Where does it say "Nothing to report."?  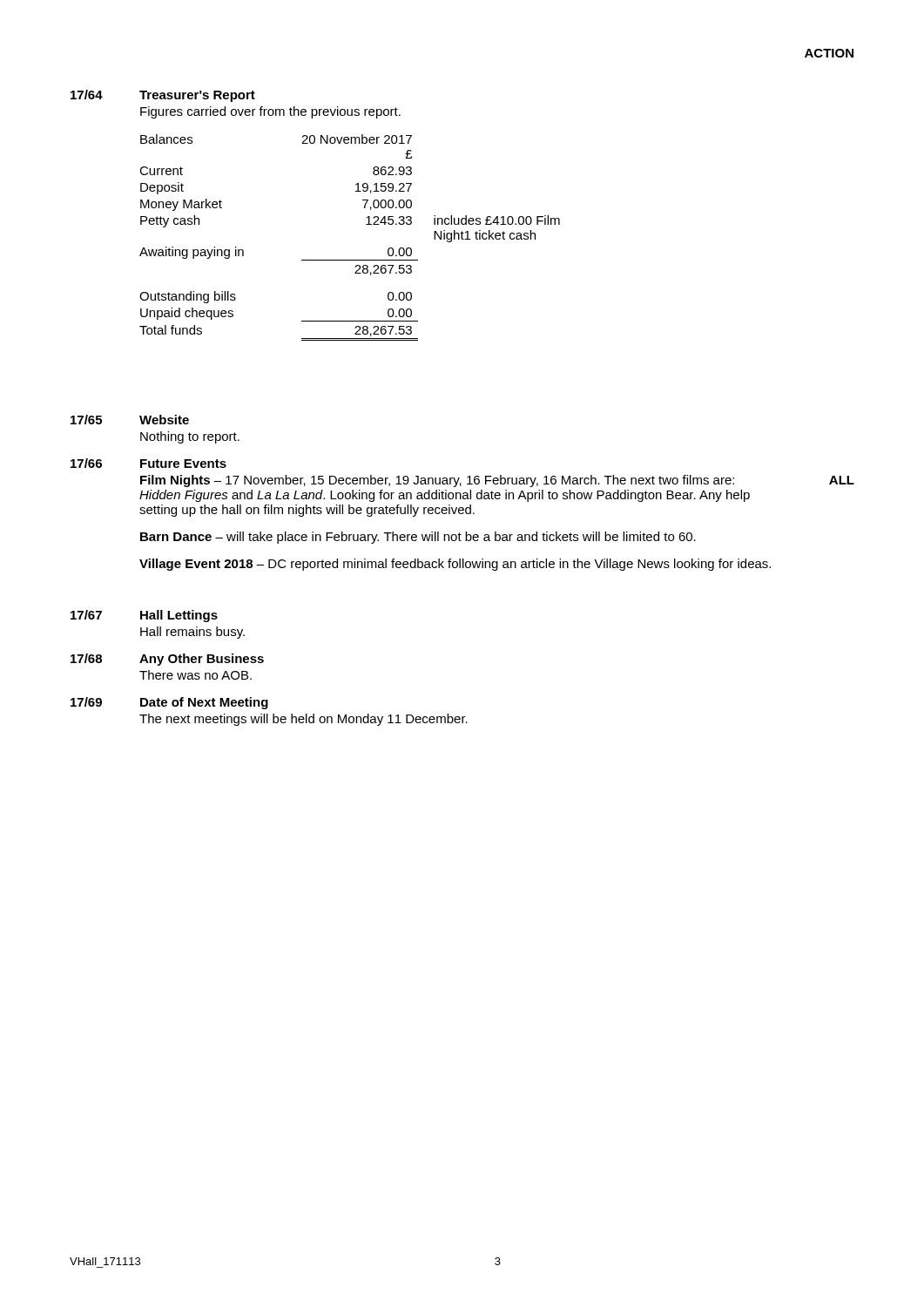tap(190, 436)
